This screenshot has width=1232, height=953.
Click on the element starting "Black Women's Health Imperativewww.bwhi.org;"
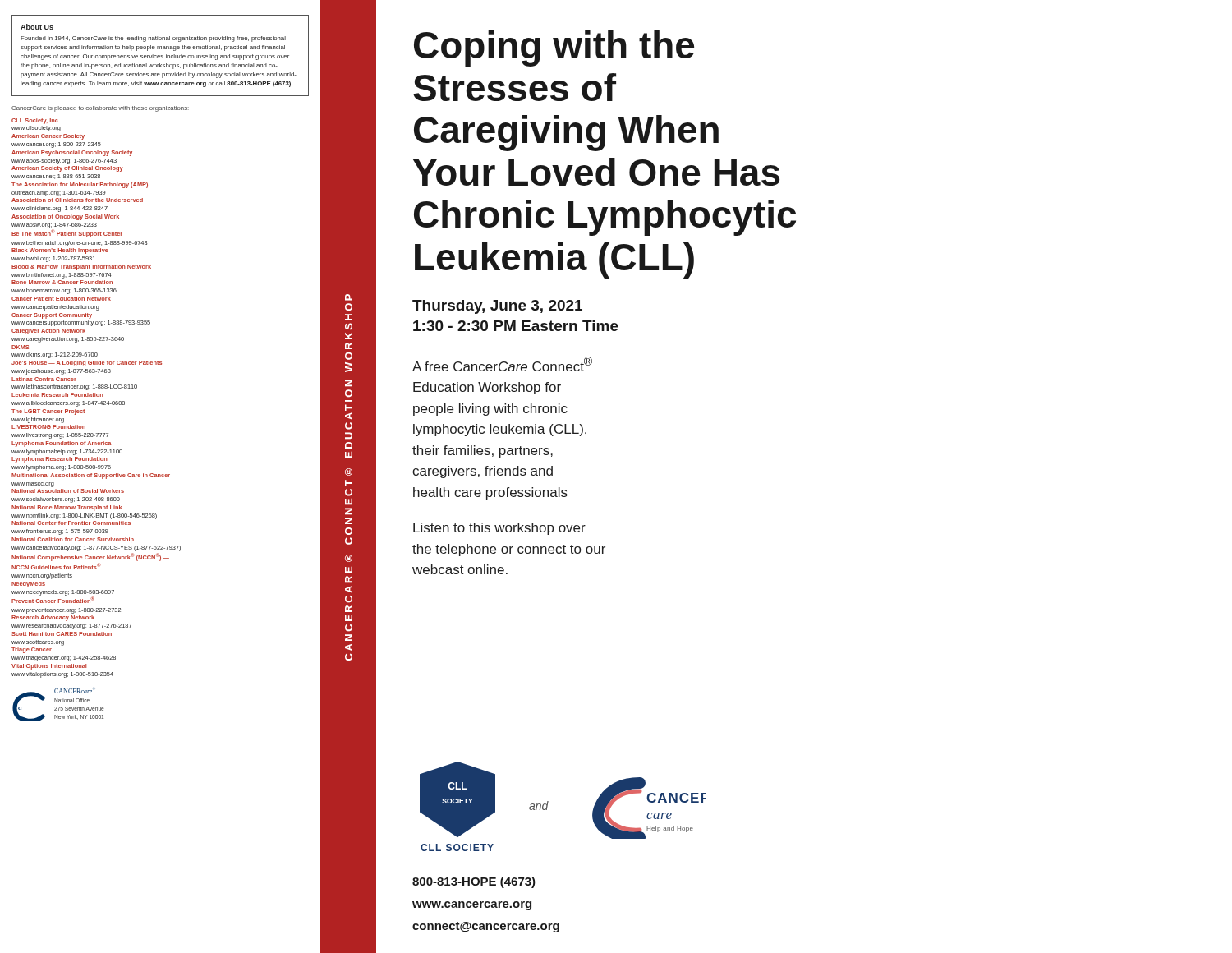click(60, 251)
